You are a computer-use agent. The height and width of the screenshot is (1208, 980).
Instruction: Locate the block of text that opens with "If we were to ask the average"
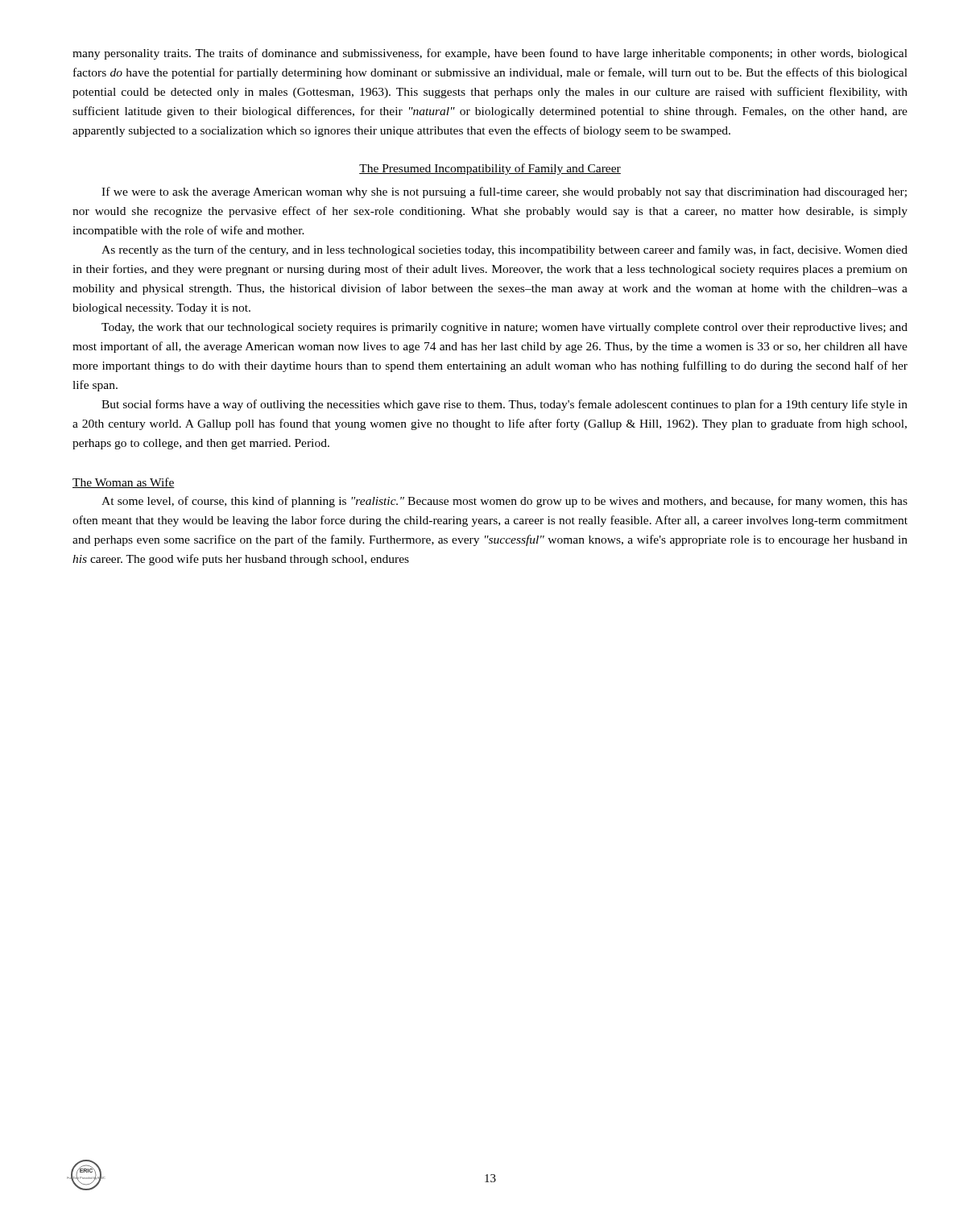[490, 211]
